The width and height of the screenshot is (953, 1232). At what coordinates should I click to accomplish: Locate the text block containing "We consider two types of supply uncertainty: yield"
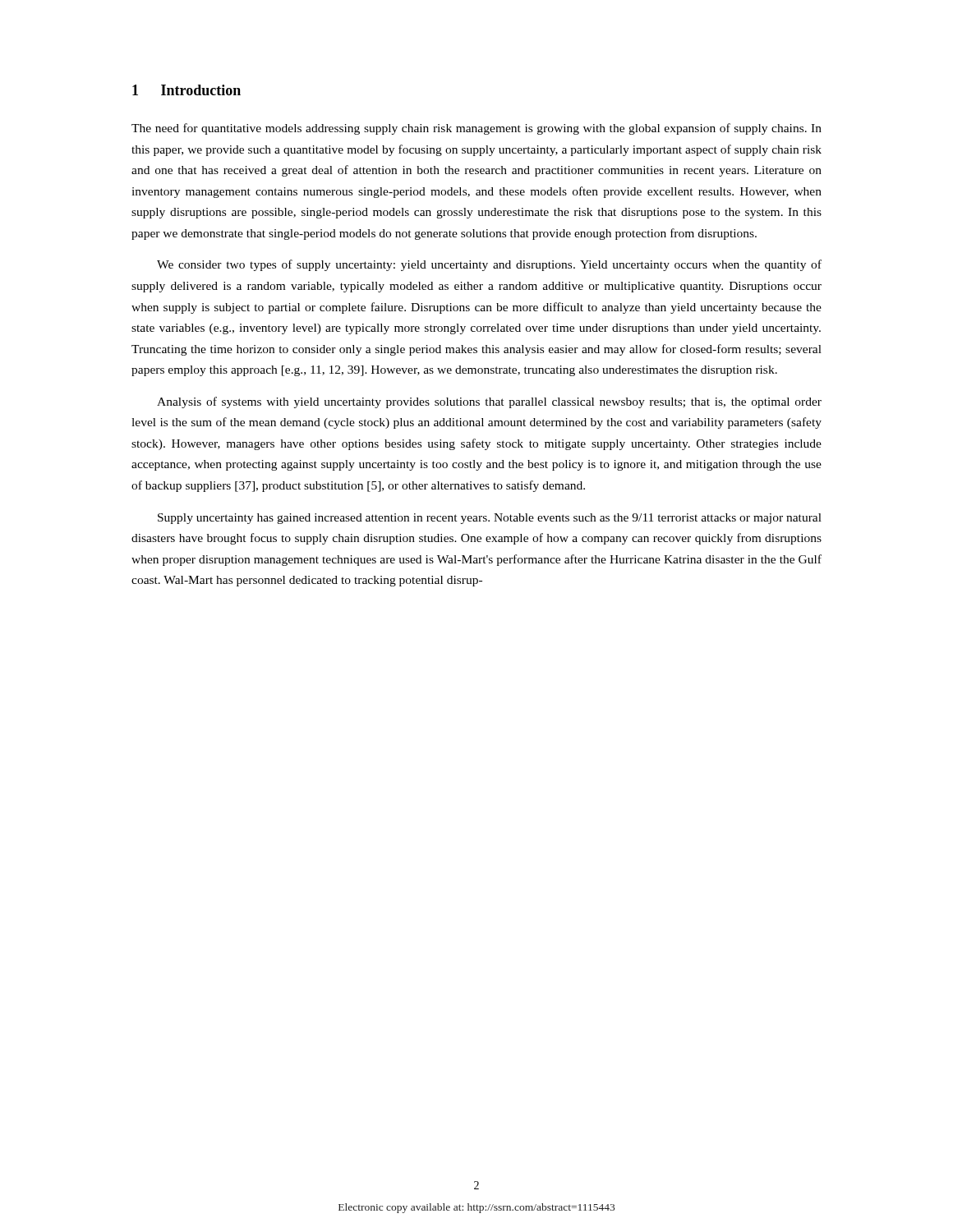[x=476, y=317]
